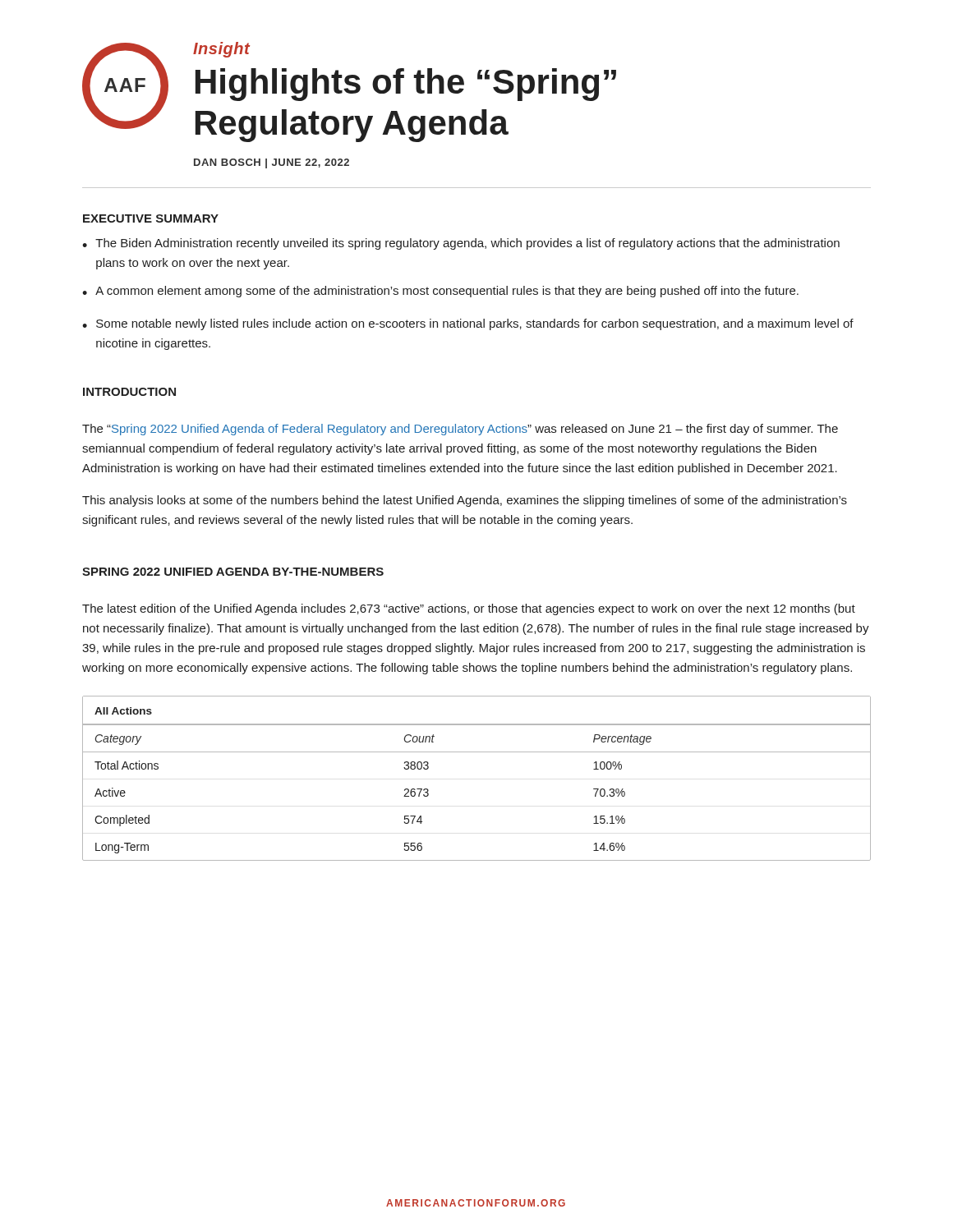Viewport: 953px width, 1232px height.
Task: Click the passage that begins "The “Spring 2022"
Action: coord(476,448)
